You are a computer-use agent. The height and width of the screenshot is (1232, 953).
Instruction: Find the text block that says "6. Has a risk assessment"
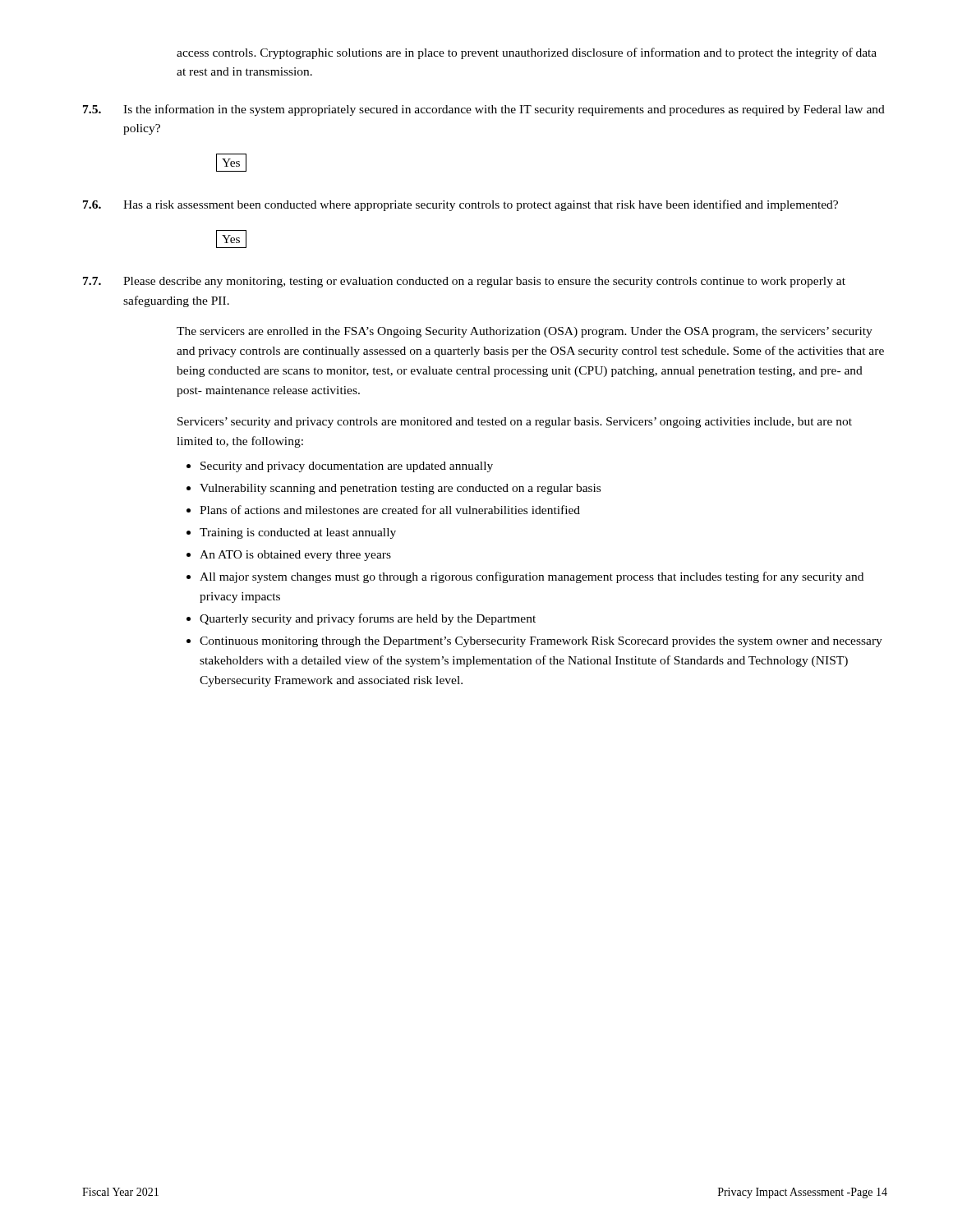(485, 204)
